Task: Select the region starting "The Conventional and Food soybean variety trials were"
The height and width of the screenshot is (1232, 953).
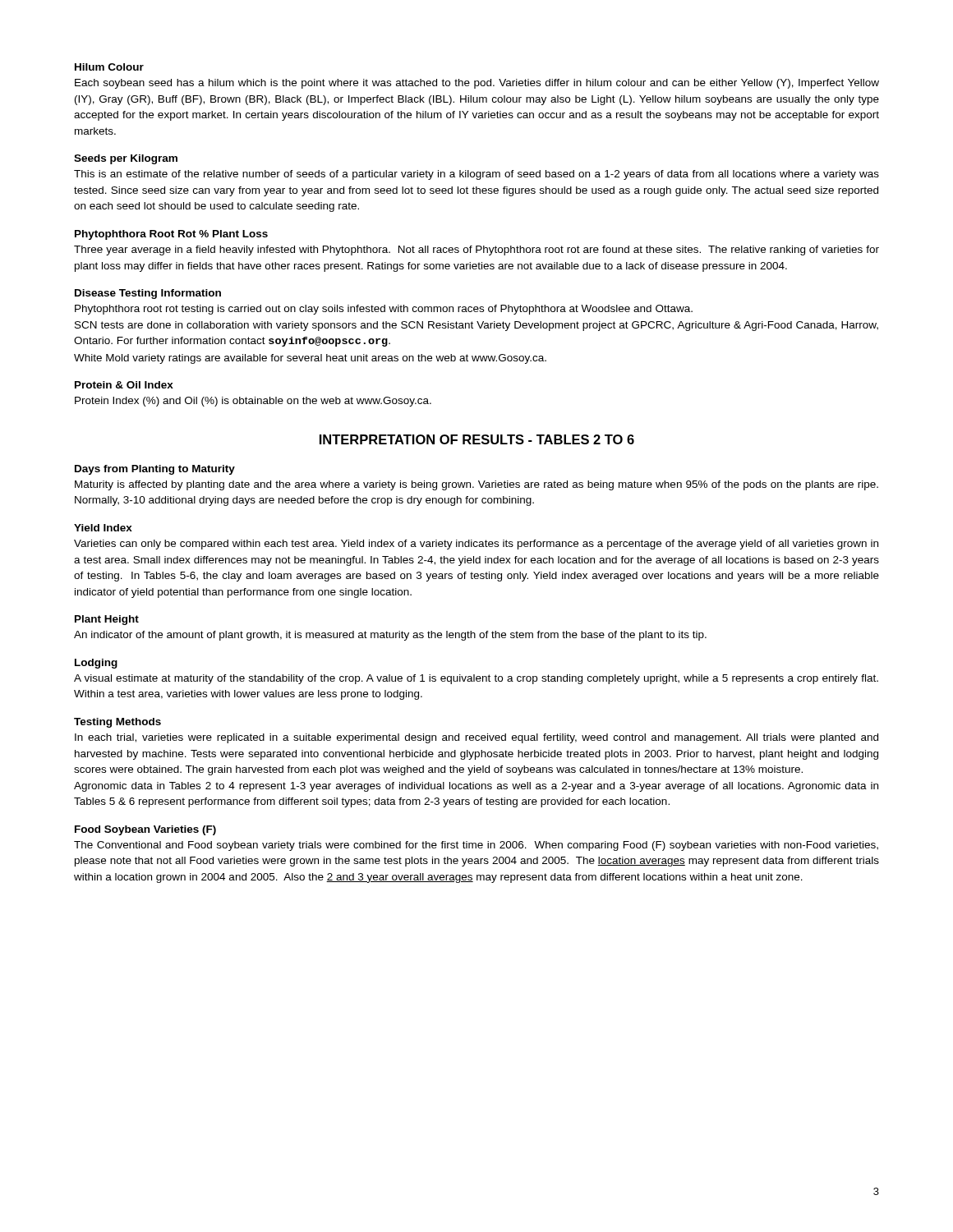Action: pos(476,861)
